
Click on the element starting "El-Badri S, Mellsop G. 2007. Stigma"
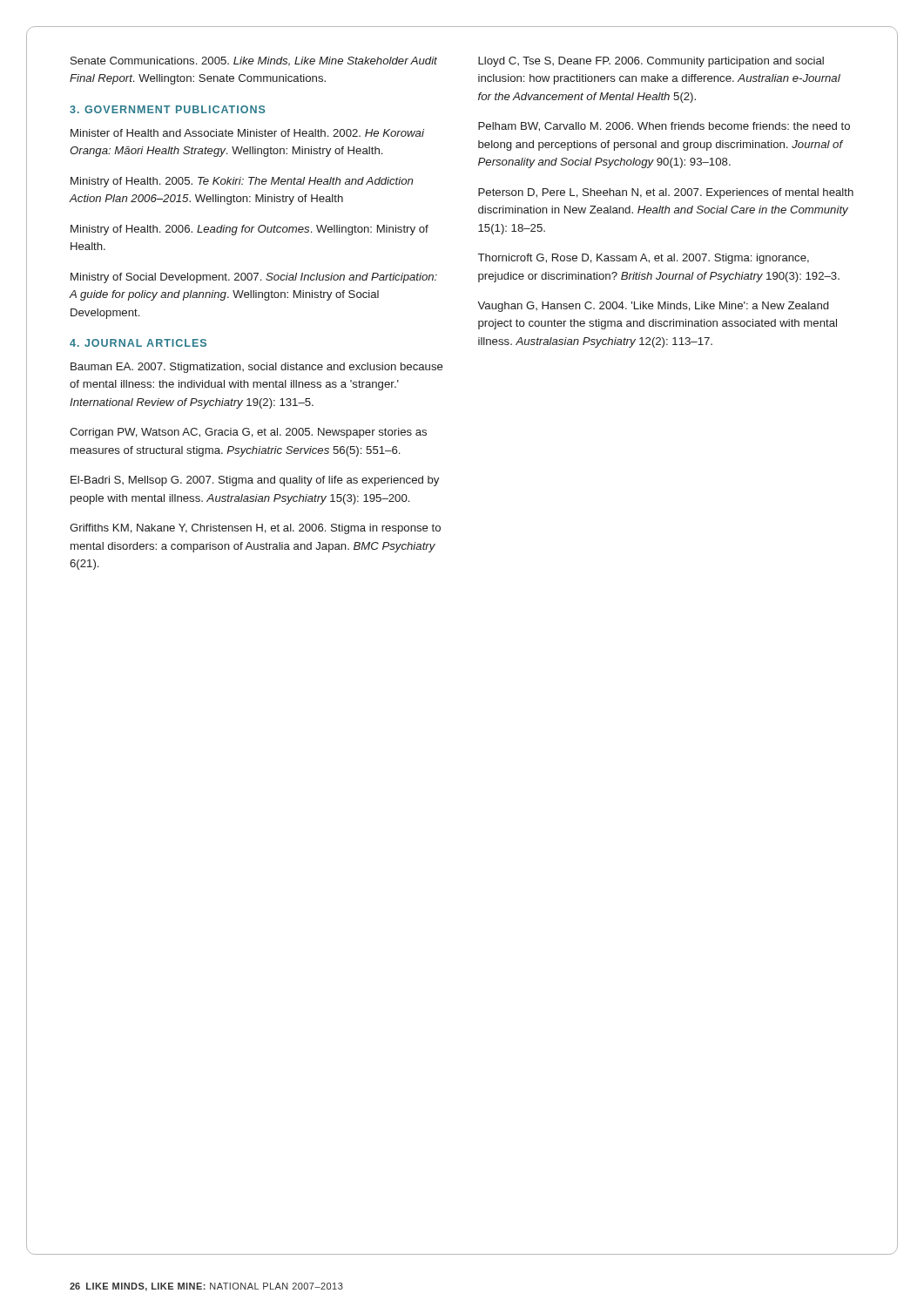tap(254, 489)
